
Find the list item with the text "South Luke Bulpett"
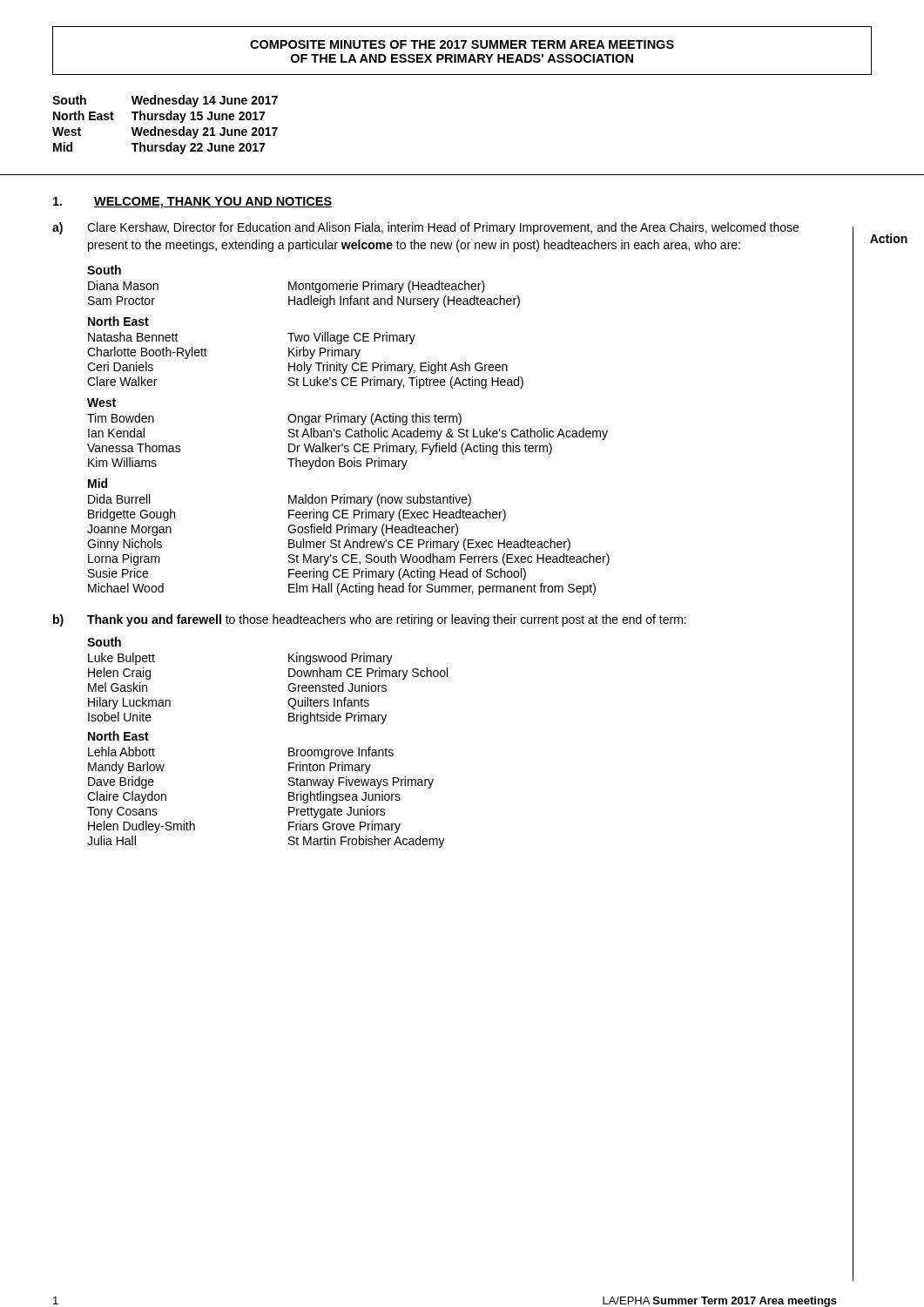pyautogui.click(x=104, y=642)
